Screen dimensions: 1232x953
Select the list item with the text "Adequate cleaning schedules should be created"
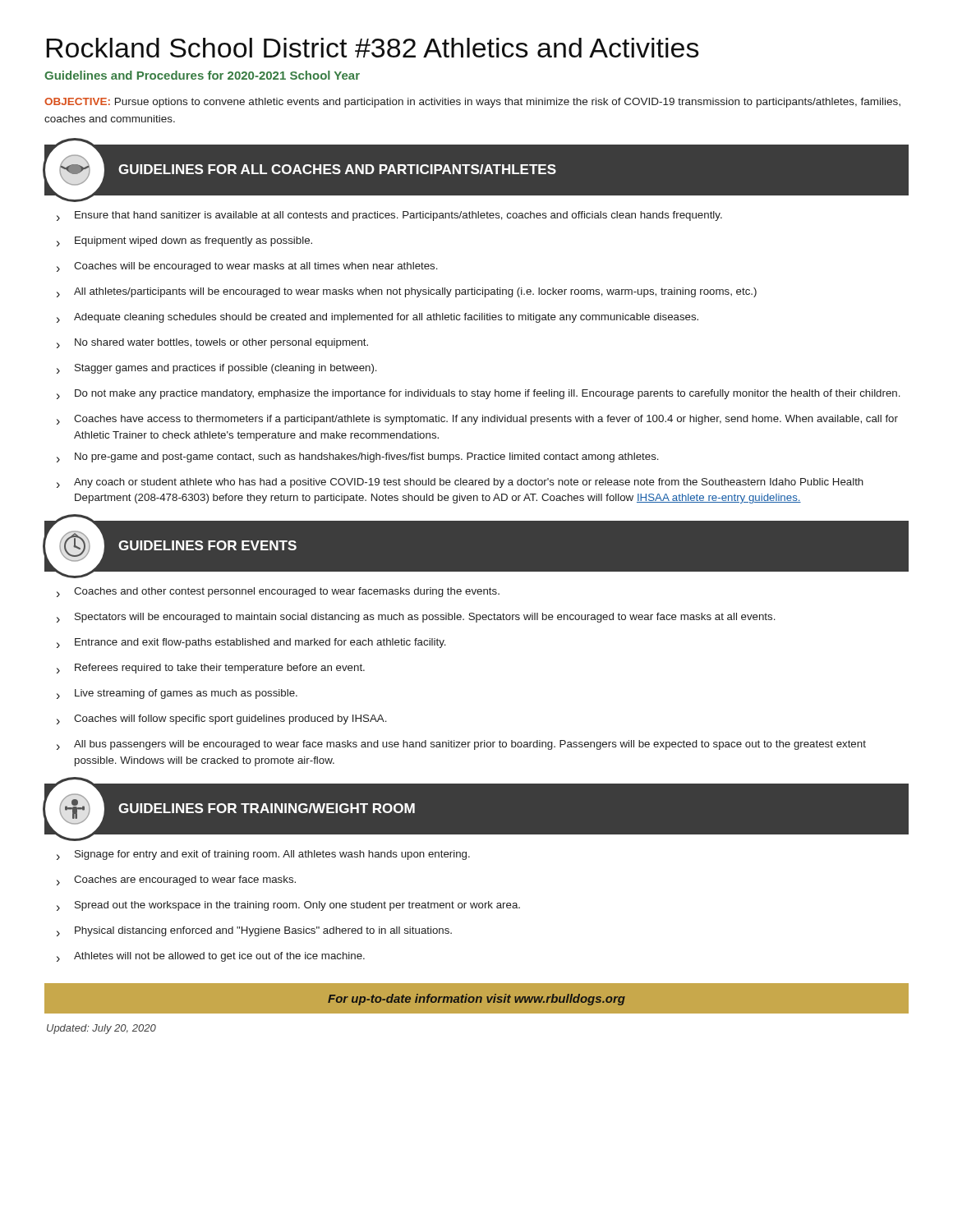[378, 319]
